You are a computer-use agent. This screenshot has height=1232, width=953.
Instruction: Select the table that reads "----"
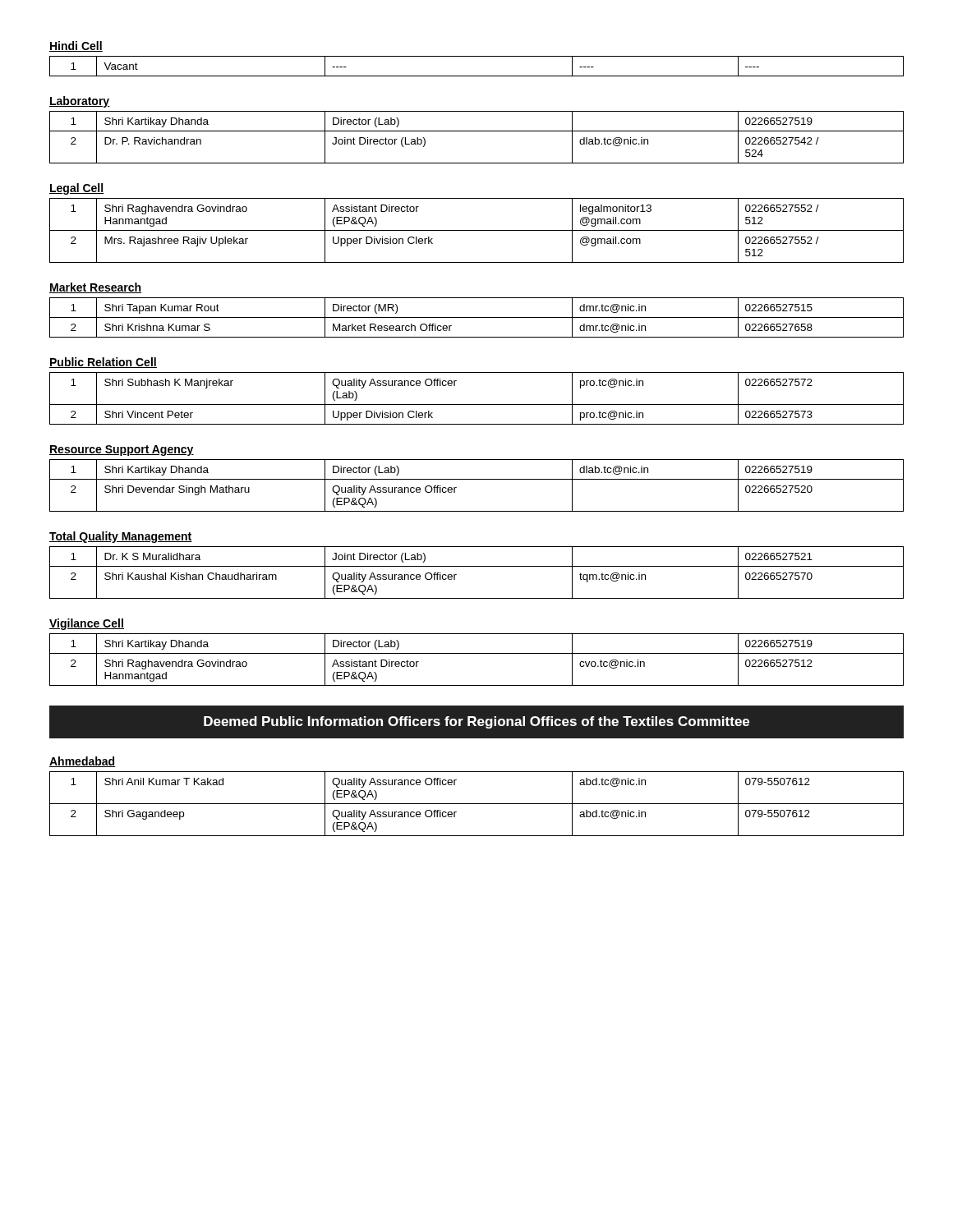coord(476,66)
